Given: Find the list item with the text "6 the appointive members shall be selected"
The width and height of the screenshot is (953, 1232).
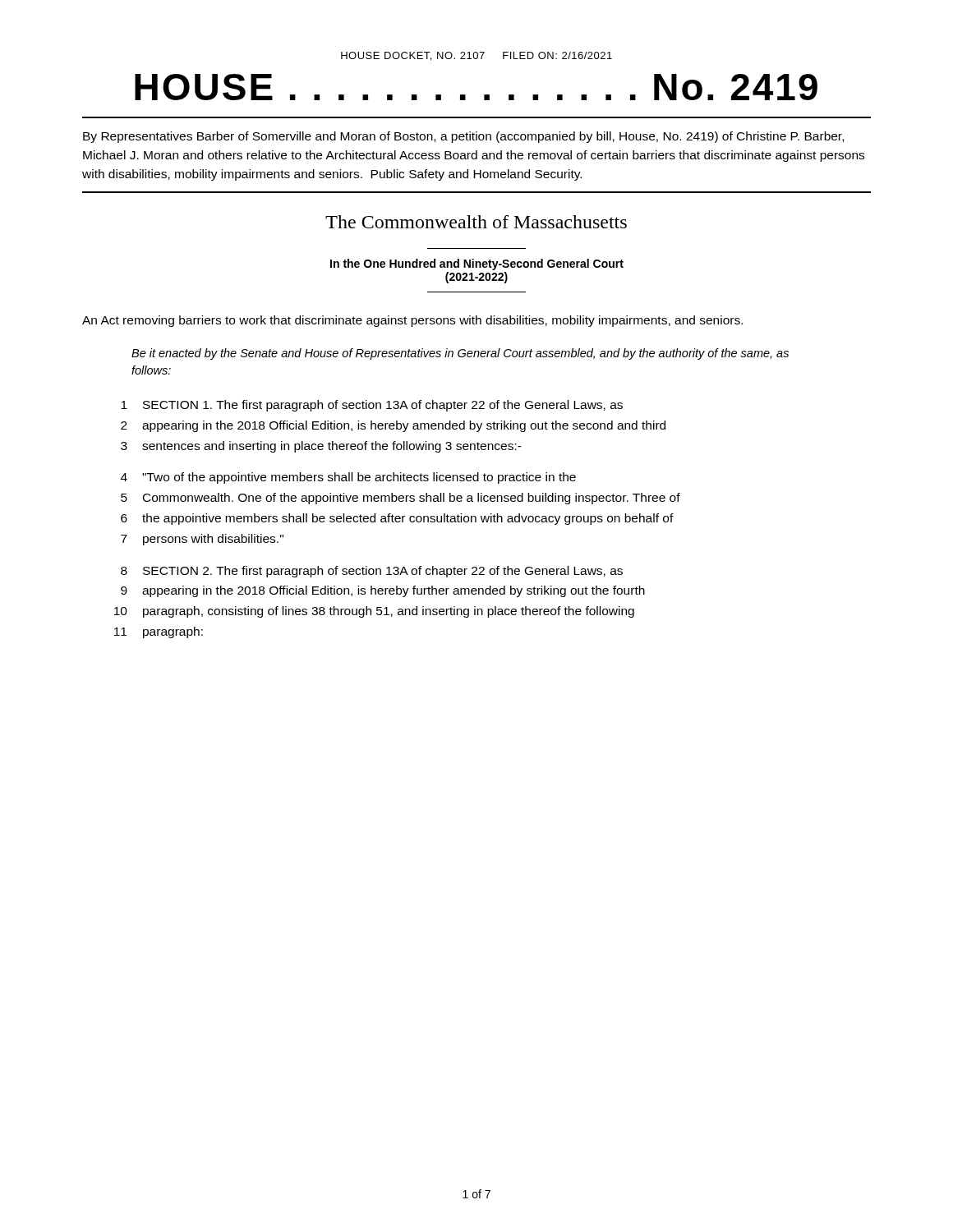Looking at the screenshot, I should [476, 519].
